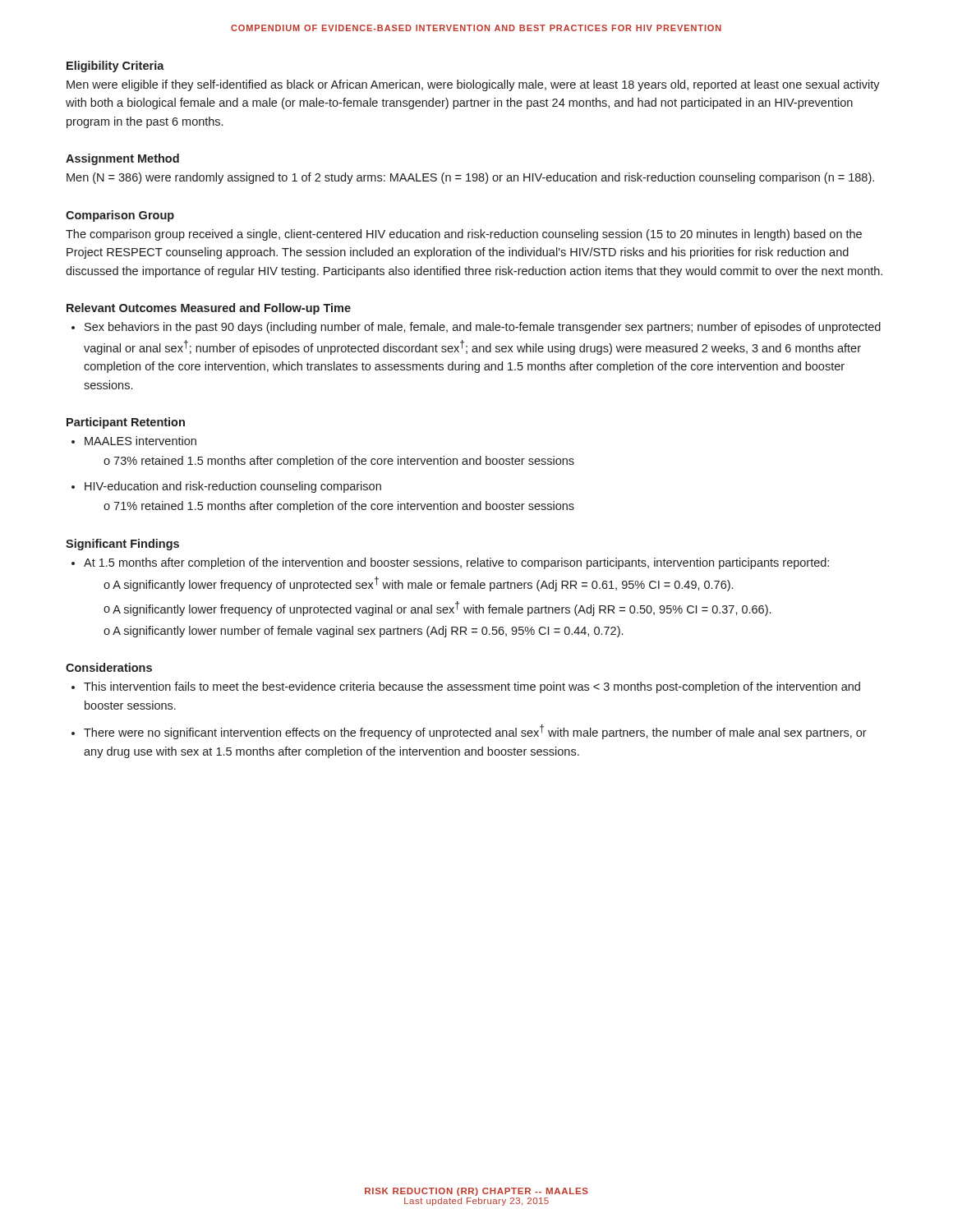Find the list item that reads "MAALES intervention 73% retained"
953x1232 pixels.
pos(486,453)
